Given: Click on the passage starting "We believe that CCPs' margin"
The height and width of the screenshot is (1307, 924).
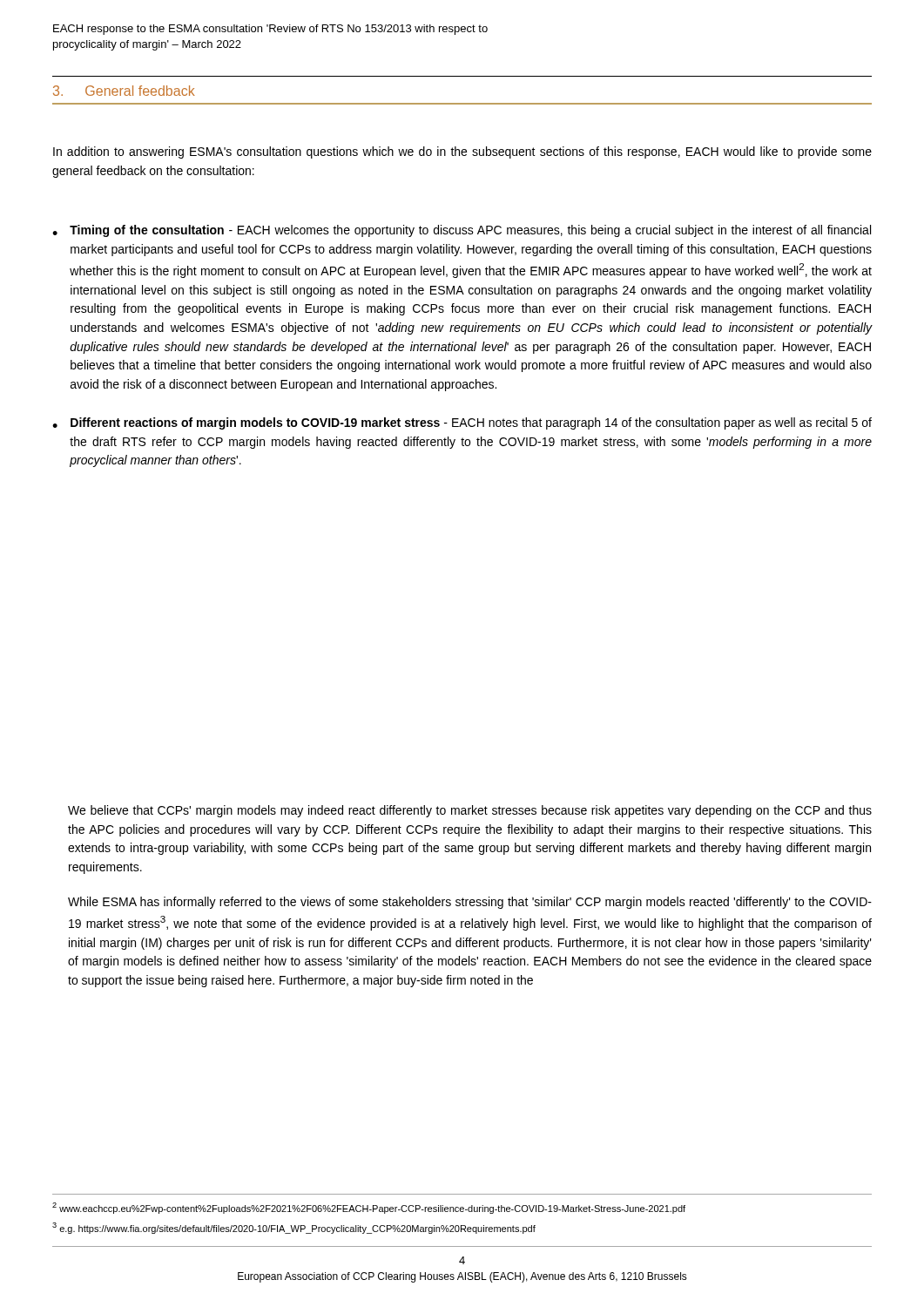Looking at the screenshot, I should point(470,839).
